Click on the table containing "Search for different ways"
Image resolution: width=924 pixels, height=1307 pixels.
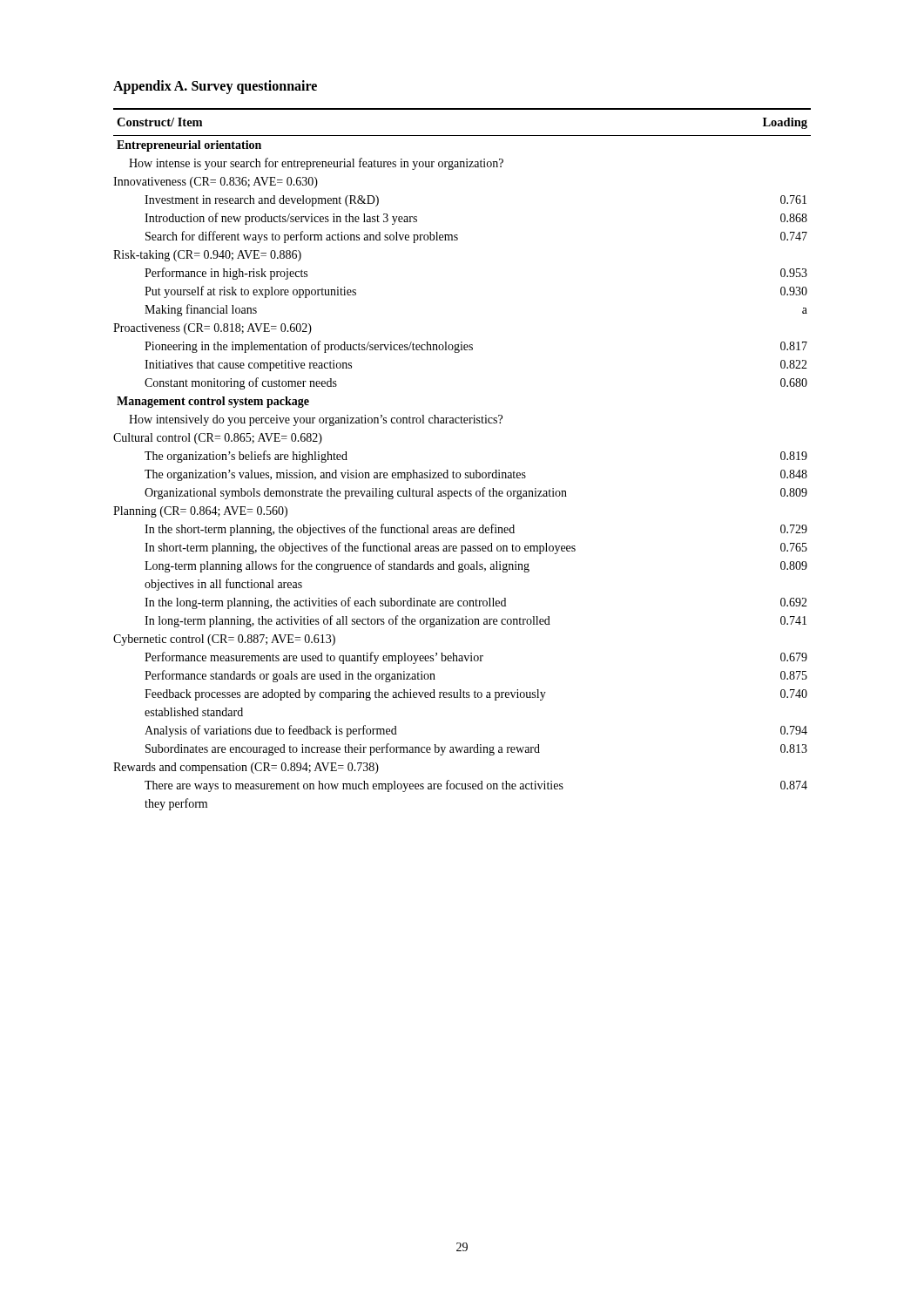coord(462,461)
